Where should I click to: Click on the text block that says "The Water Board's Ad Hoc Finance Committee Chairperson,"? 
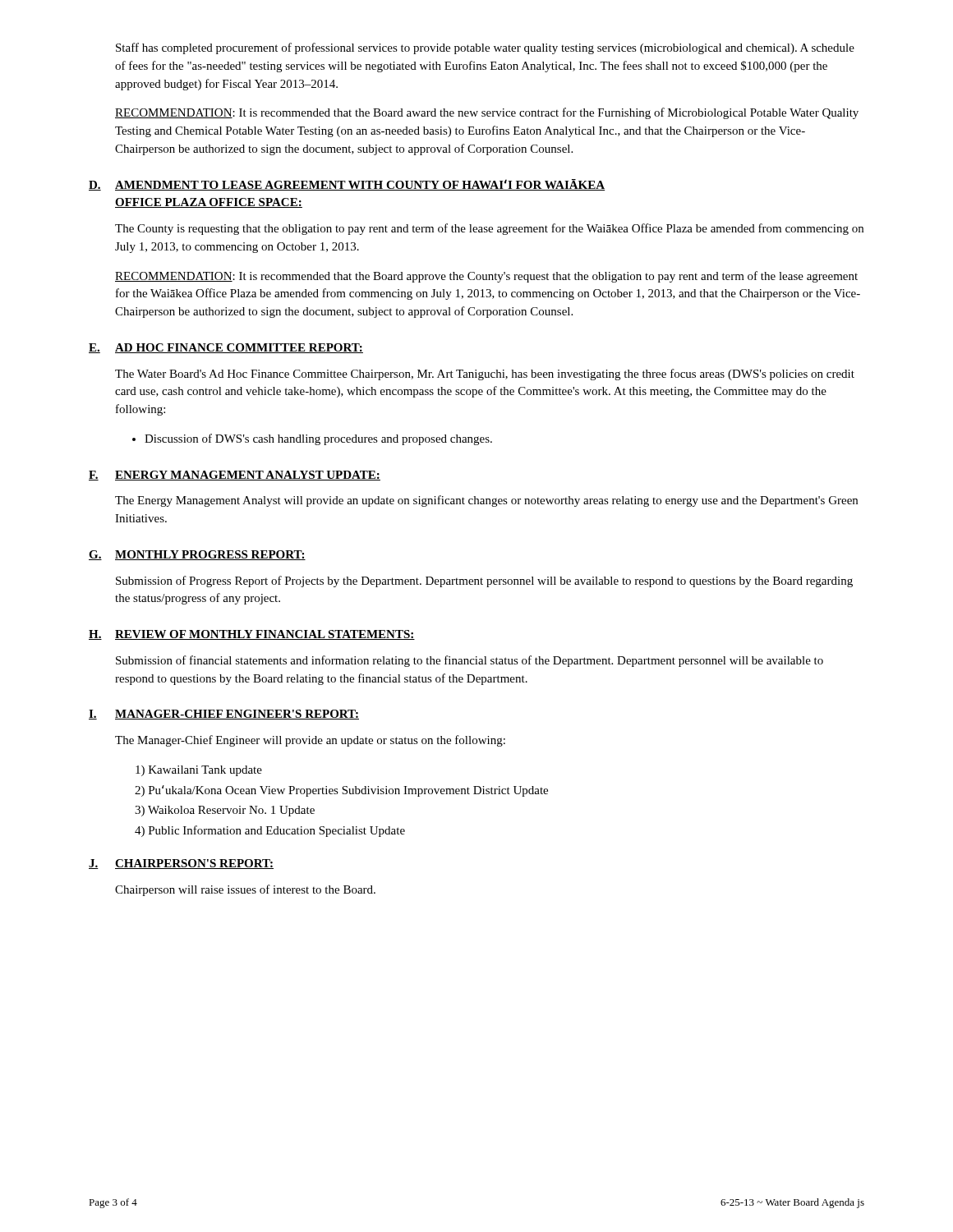[x=485, y=391]
